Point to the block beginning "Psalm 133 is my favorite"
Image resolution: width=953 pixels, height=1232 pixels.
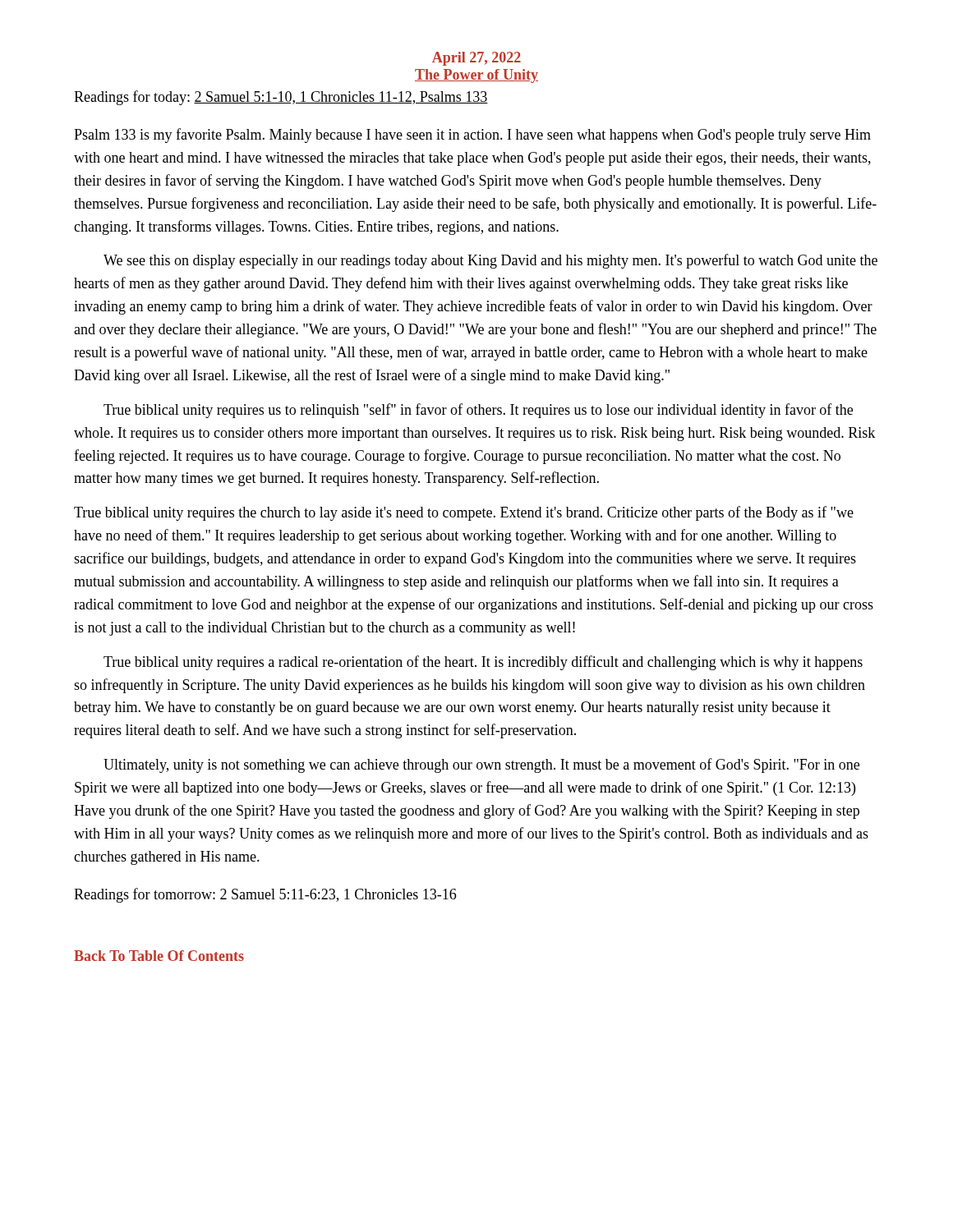click(x=476, y=307)
